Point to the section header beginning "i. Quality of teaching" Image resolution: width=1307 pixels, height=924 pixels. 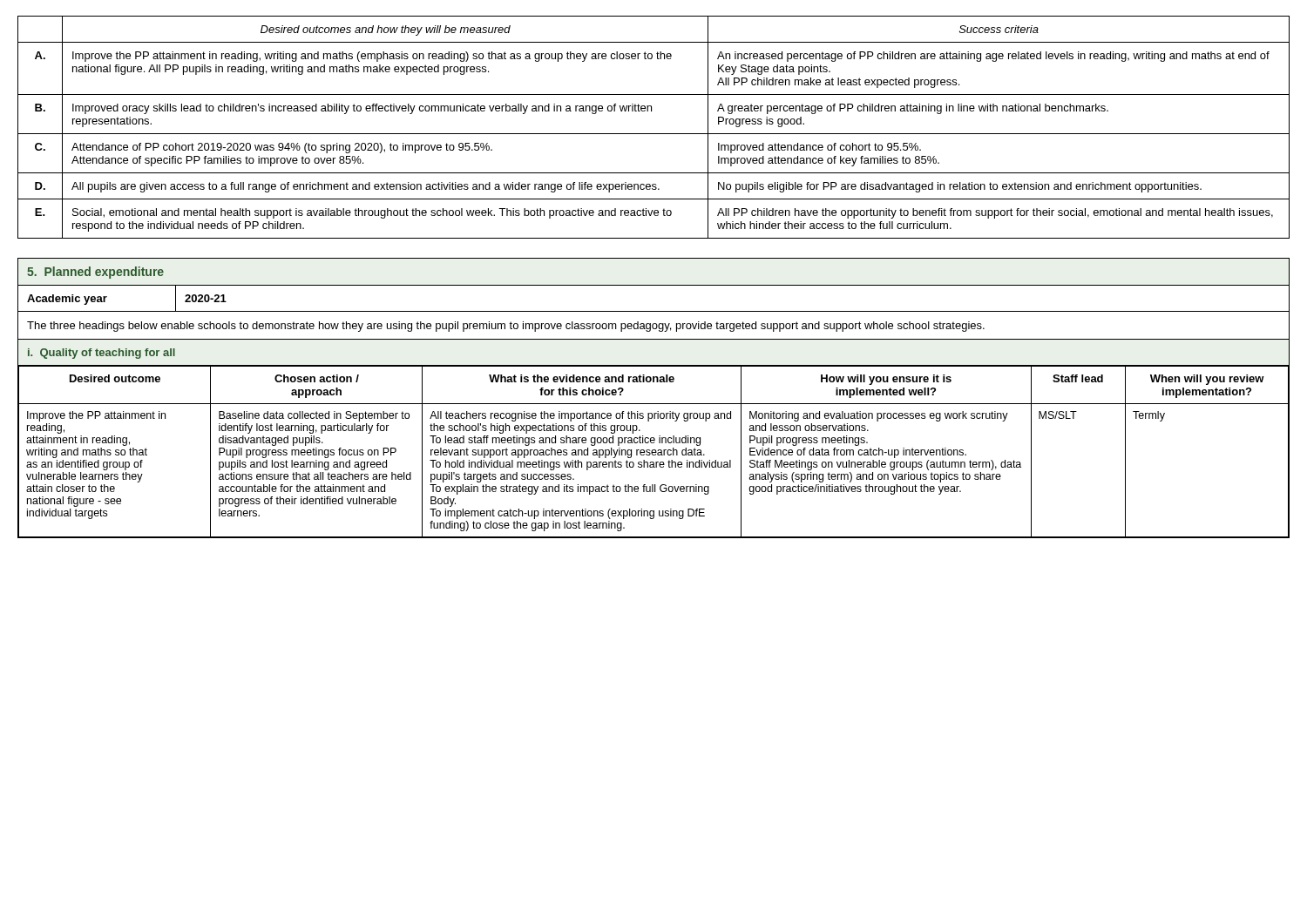(x=101, y=352)
